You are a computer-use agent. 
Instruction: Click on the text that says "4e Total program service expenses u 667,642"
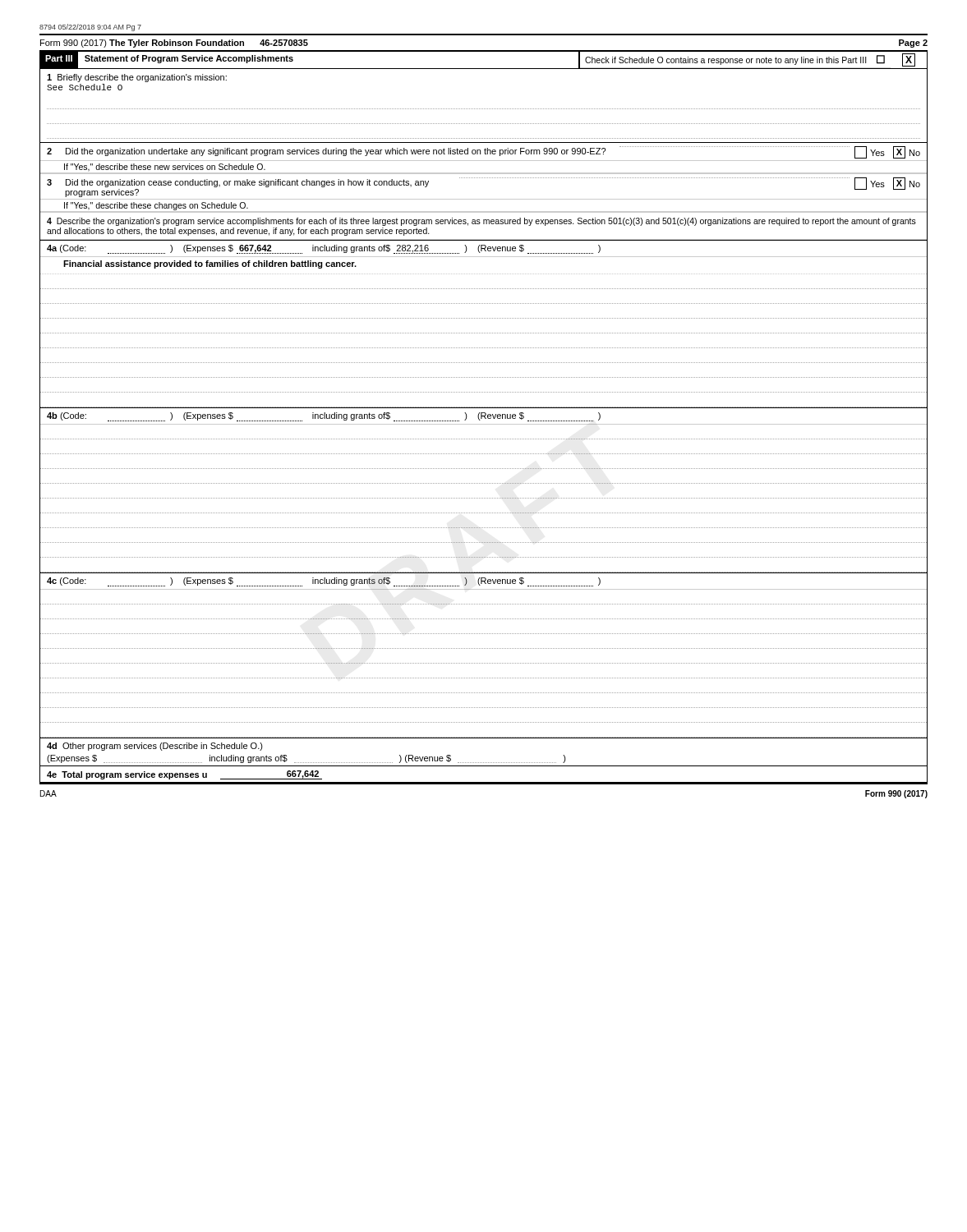coord(185,774)
